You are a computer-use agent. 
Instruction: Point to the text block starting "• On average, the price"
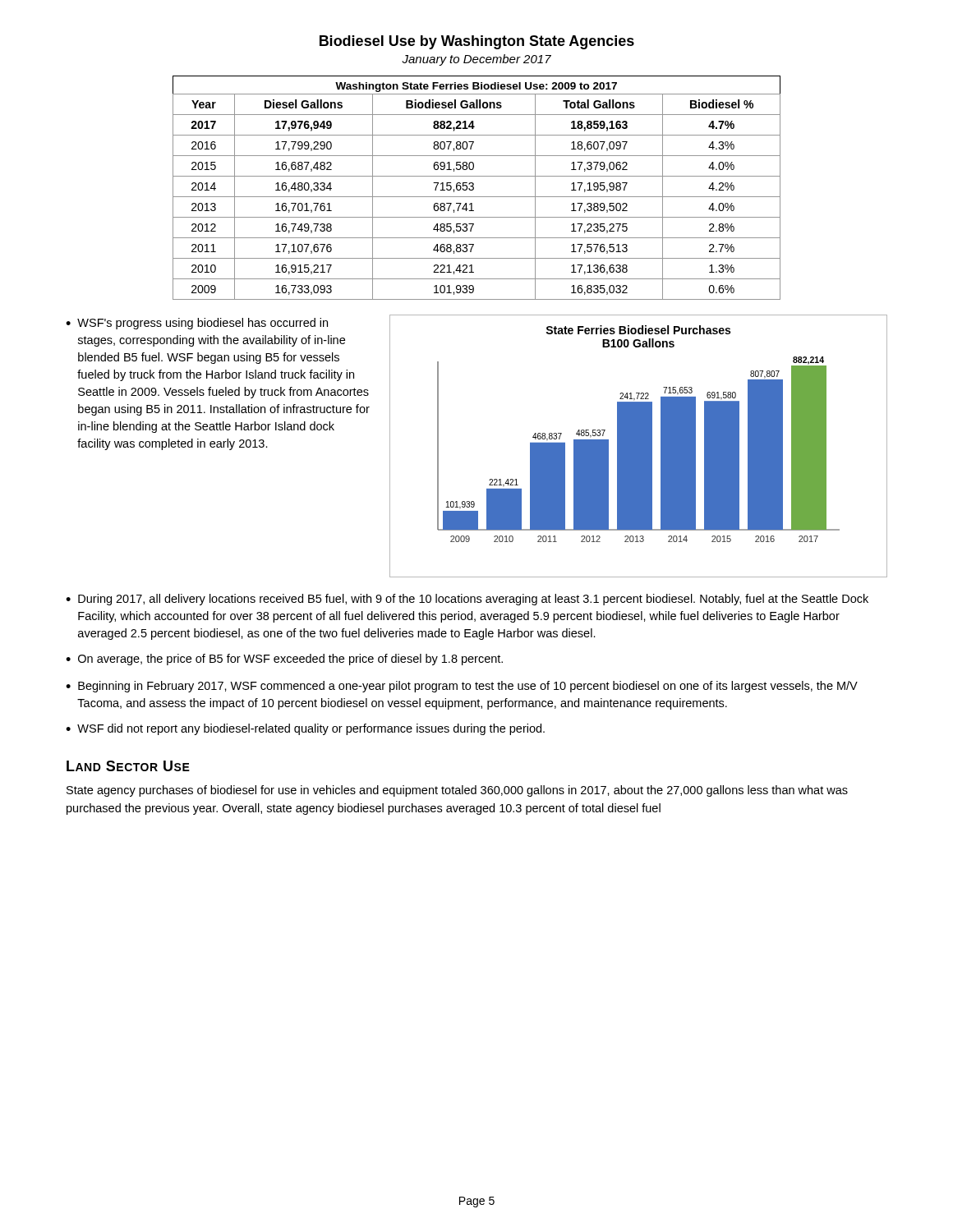click(x=285, y=660)
